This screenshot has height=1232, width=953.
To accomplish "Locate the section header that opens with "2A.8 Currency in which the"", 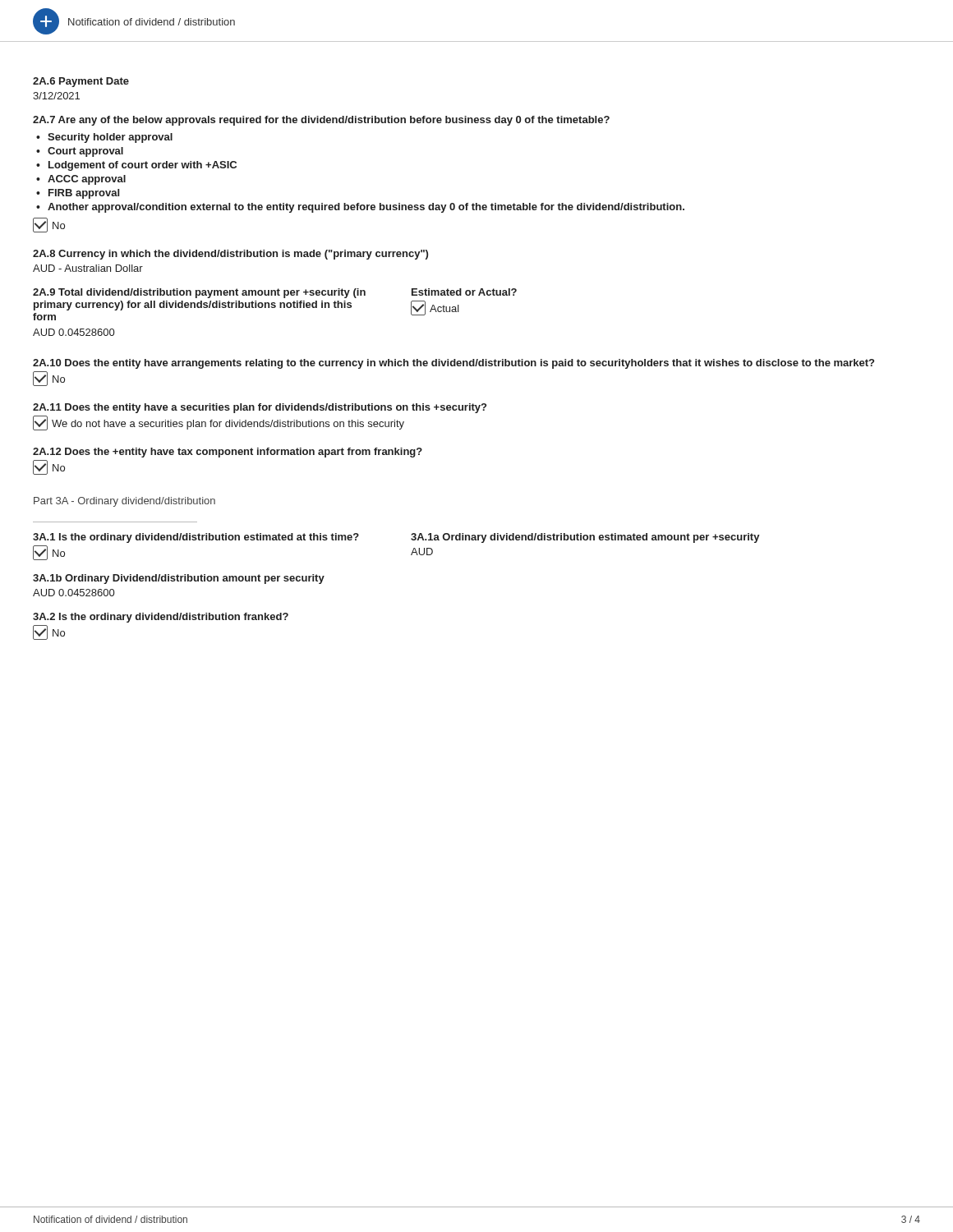I will (231, 253).
